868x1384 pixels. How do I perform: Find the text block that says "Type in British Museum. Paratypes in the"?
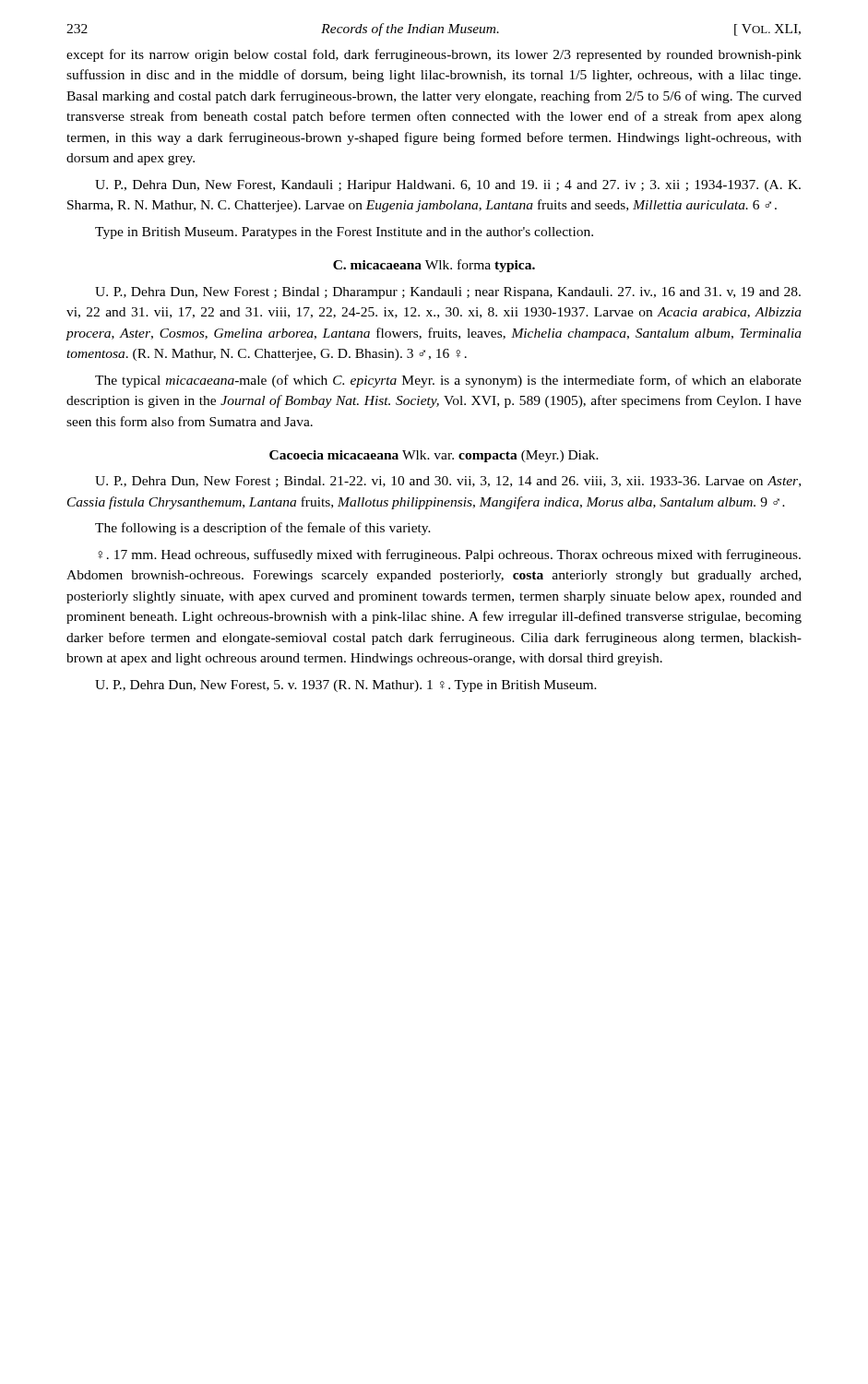pyautogui.click(x=434, y=232)
